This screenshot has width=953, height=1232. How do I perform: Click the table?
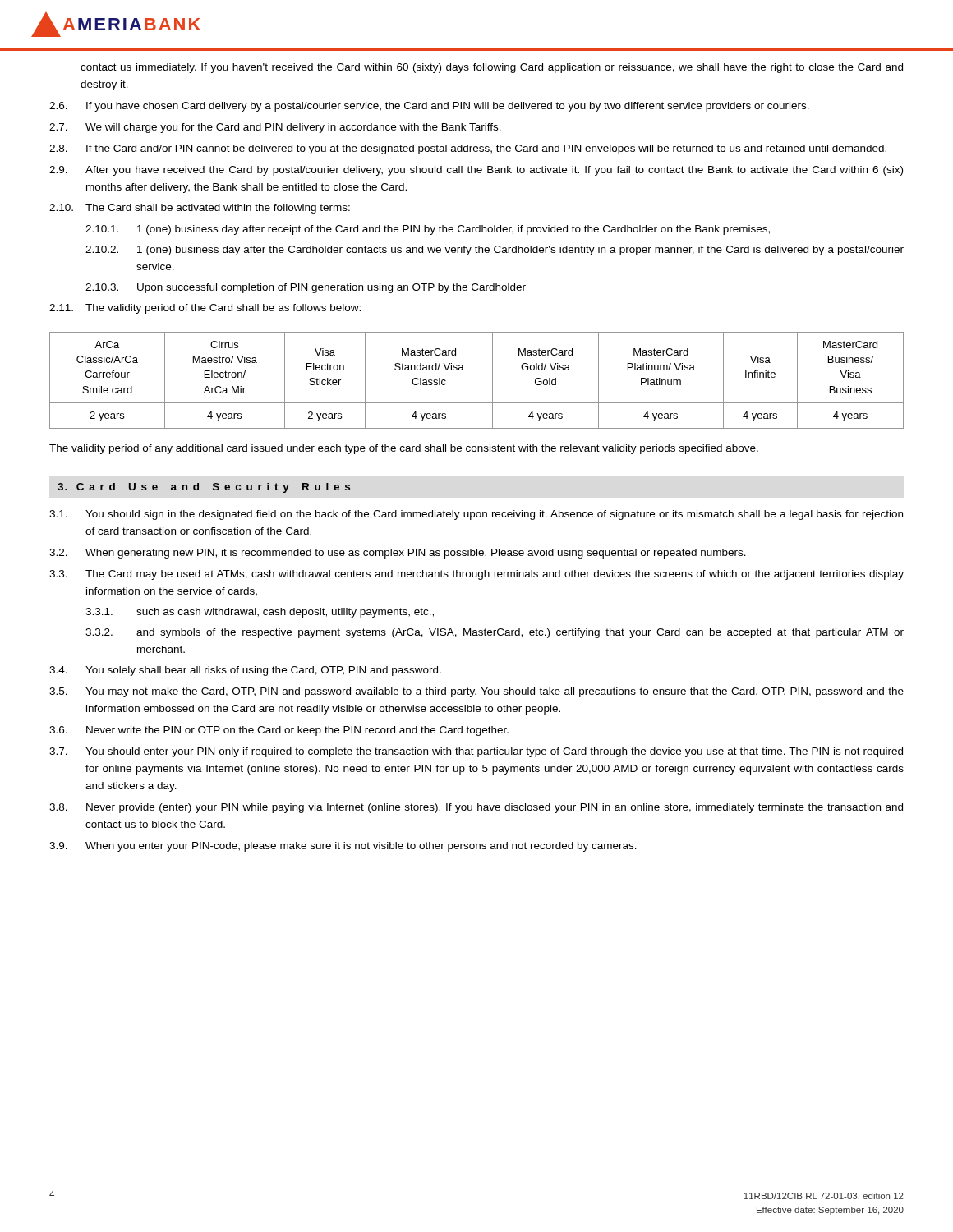coord(476,380)
